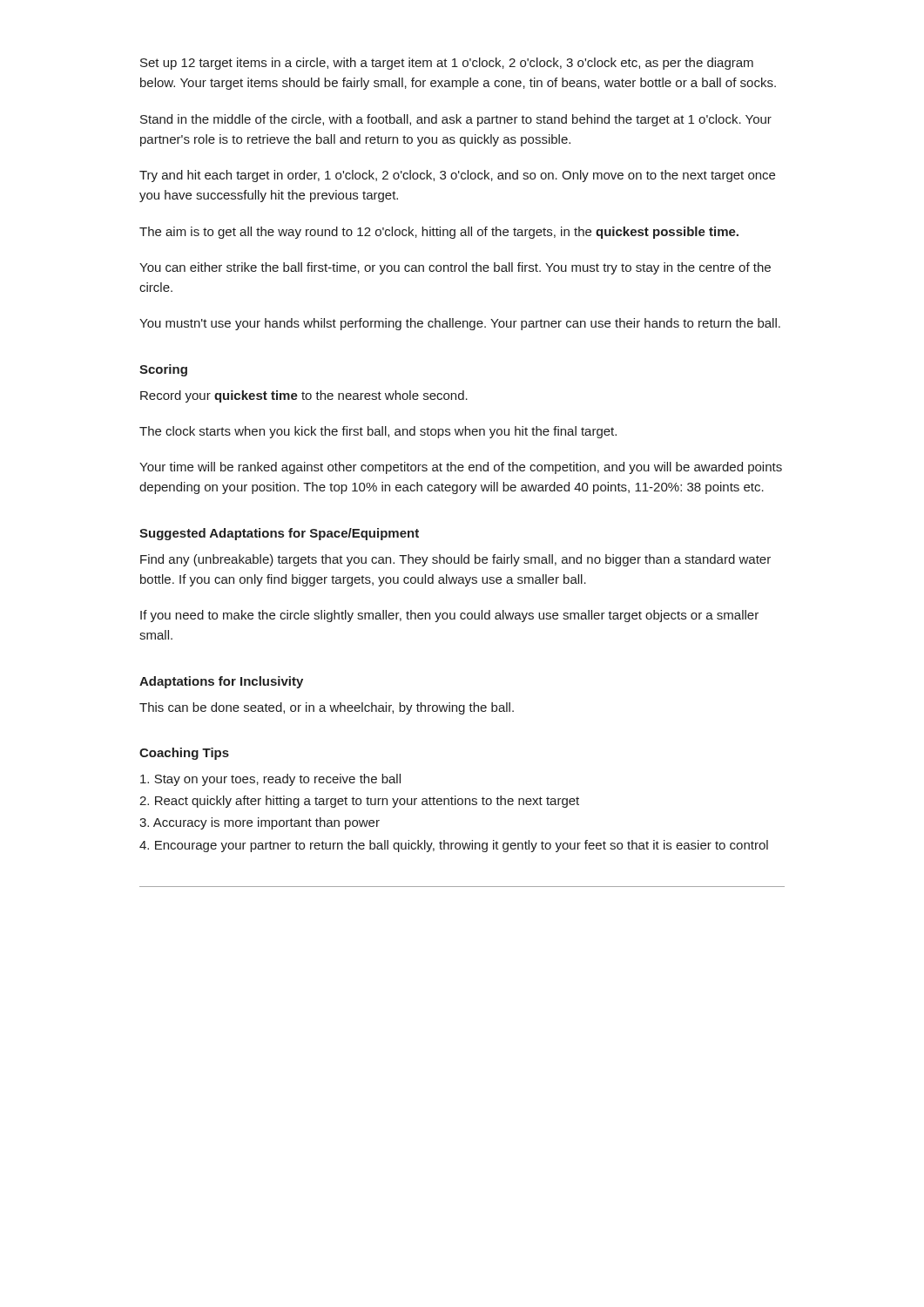Point to the region starting "2. React quickly after hitting"

tap(359, 800)
